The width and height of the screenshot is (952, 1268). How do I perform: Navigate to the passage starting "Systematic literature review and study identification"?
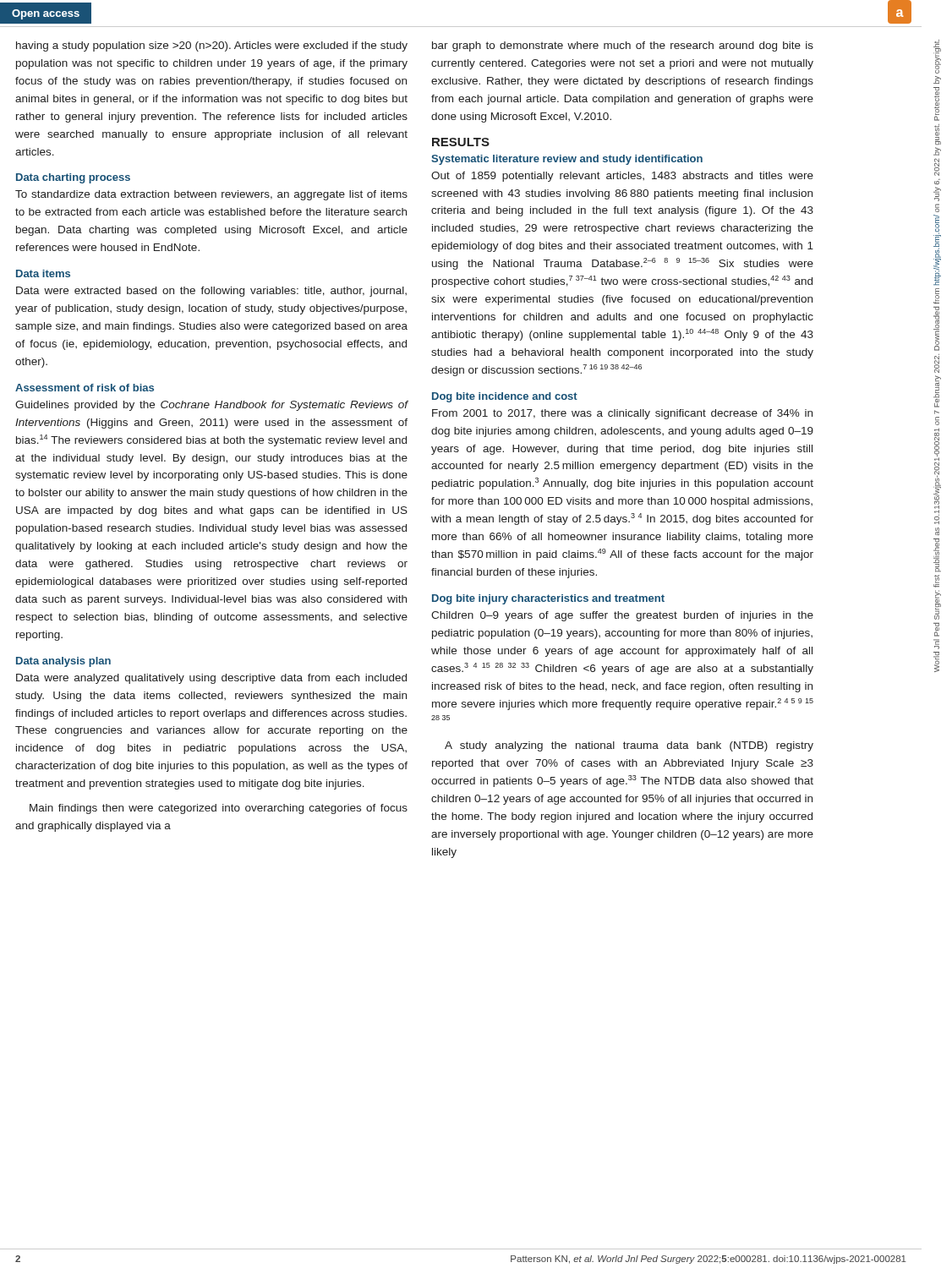pyautogui.click(x=567, y=158)
